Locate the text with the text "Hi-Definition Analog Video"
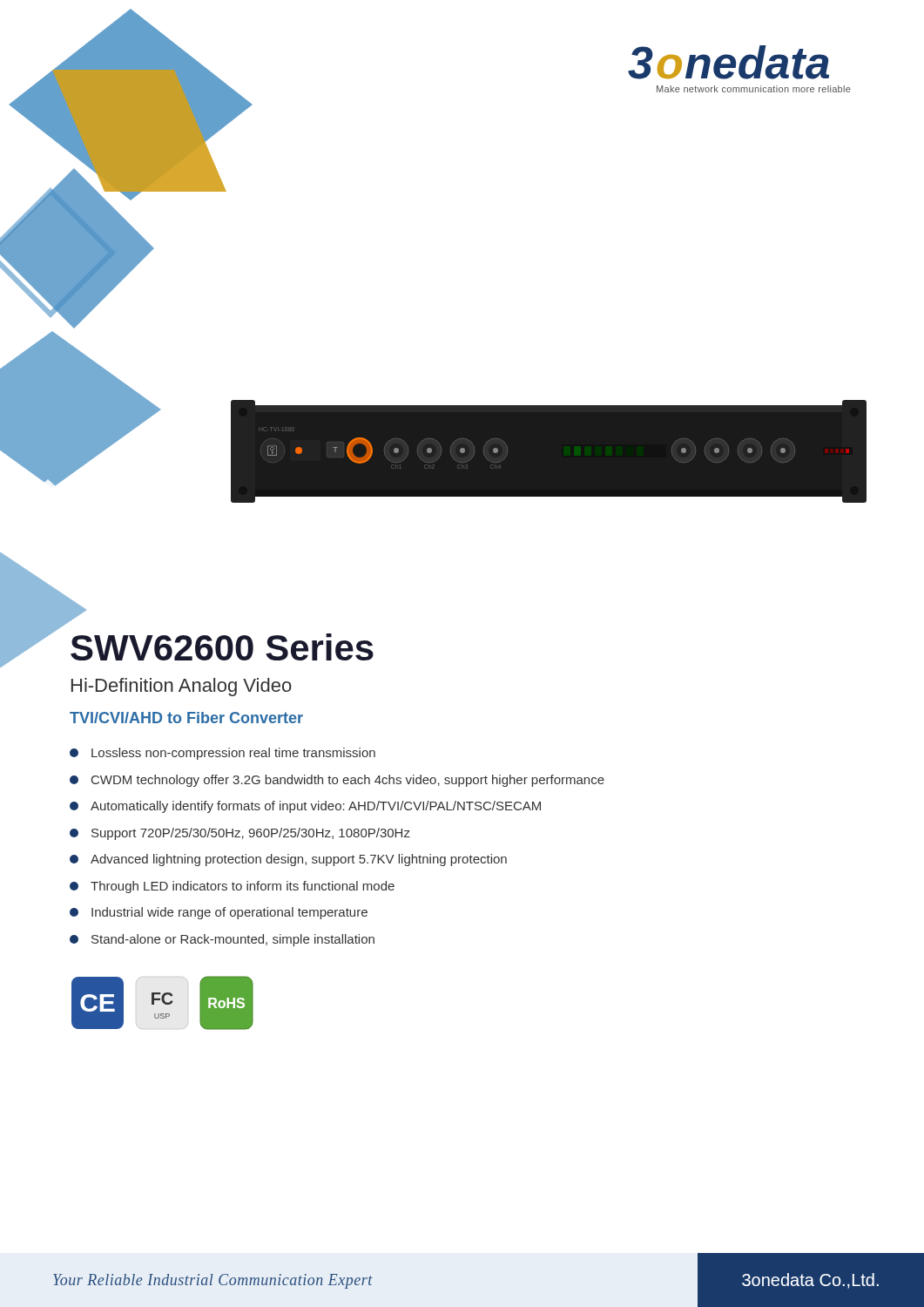The image size is (924, 1307). [181, 685]
